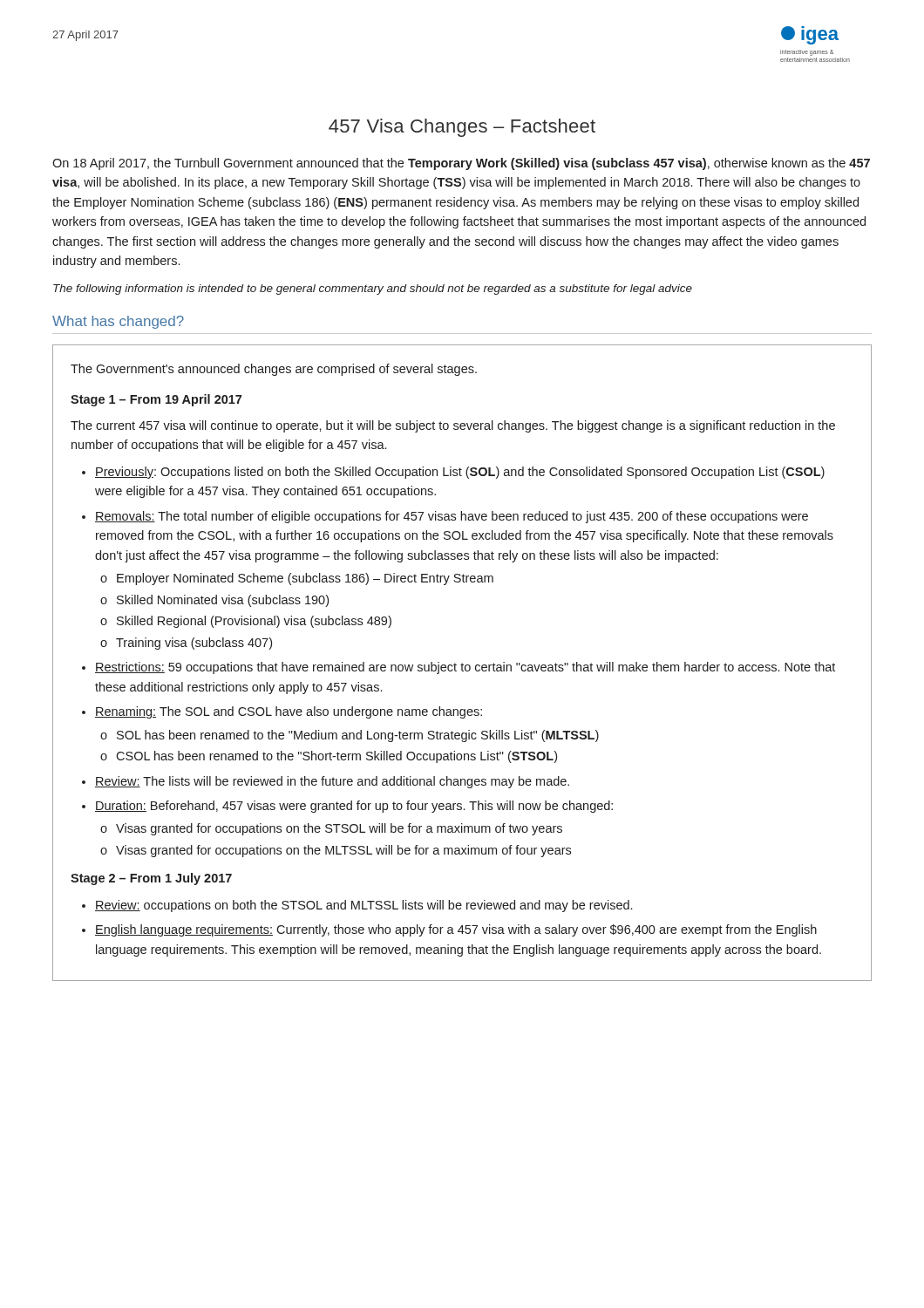Locate the block of text that opens with "The following information is intended to"
Viewport: 924px width, 1308px height.
point(372,288)
